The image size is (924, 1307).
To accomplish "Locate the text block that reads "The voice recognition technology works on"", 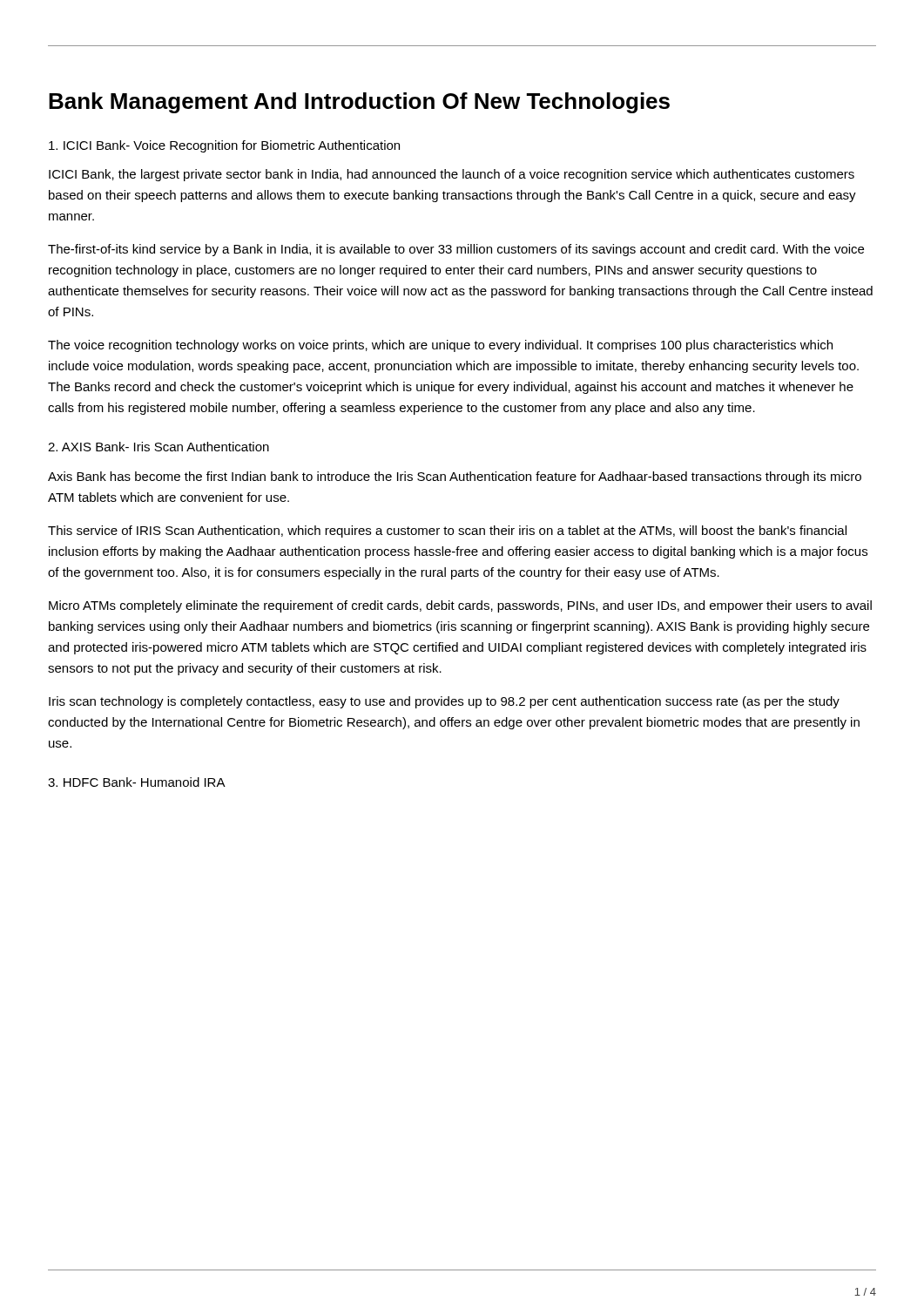I will pos(454,376).
